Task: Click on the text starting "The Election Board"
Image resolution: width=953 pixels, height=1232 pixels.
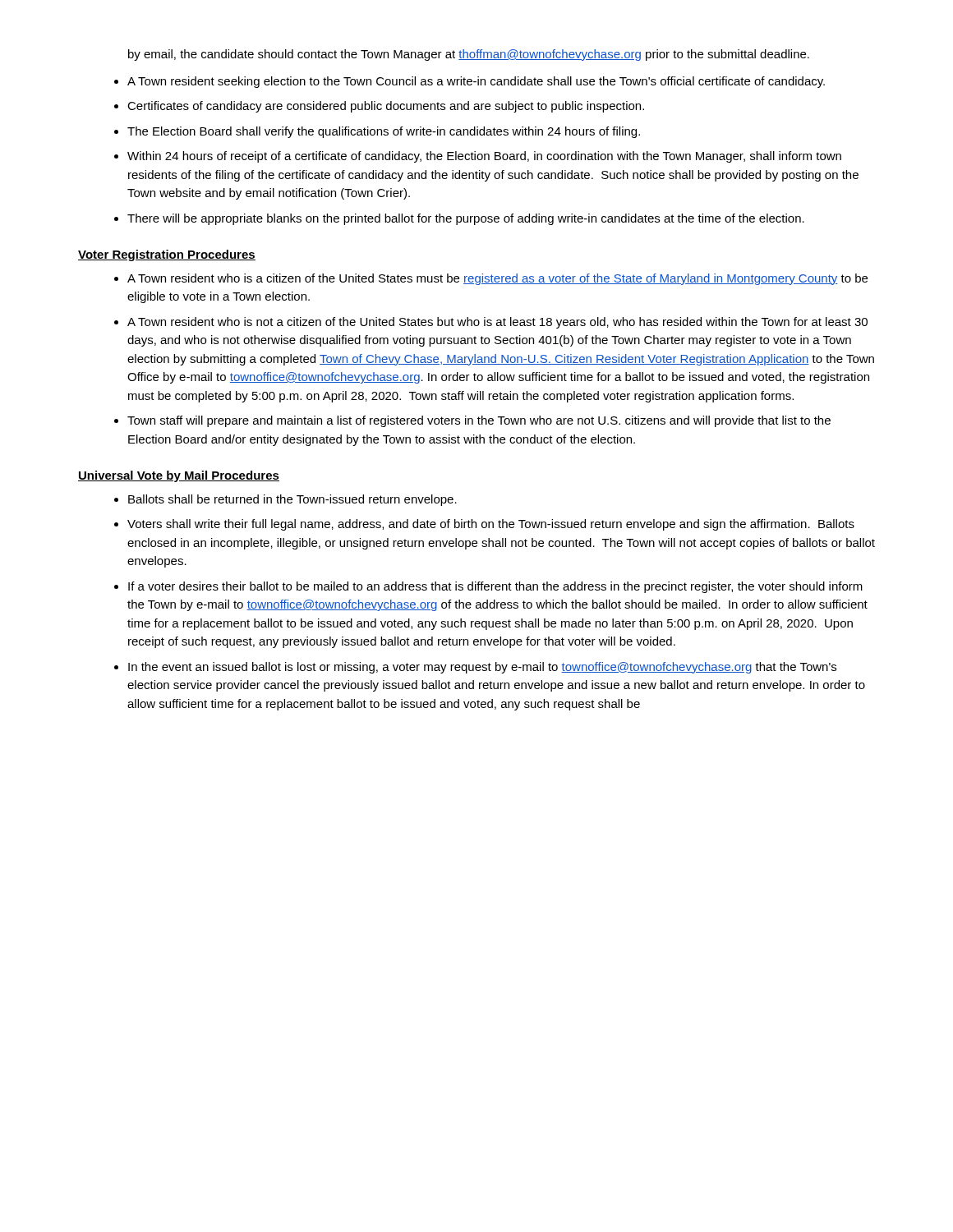Action: tap(384, 131)
